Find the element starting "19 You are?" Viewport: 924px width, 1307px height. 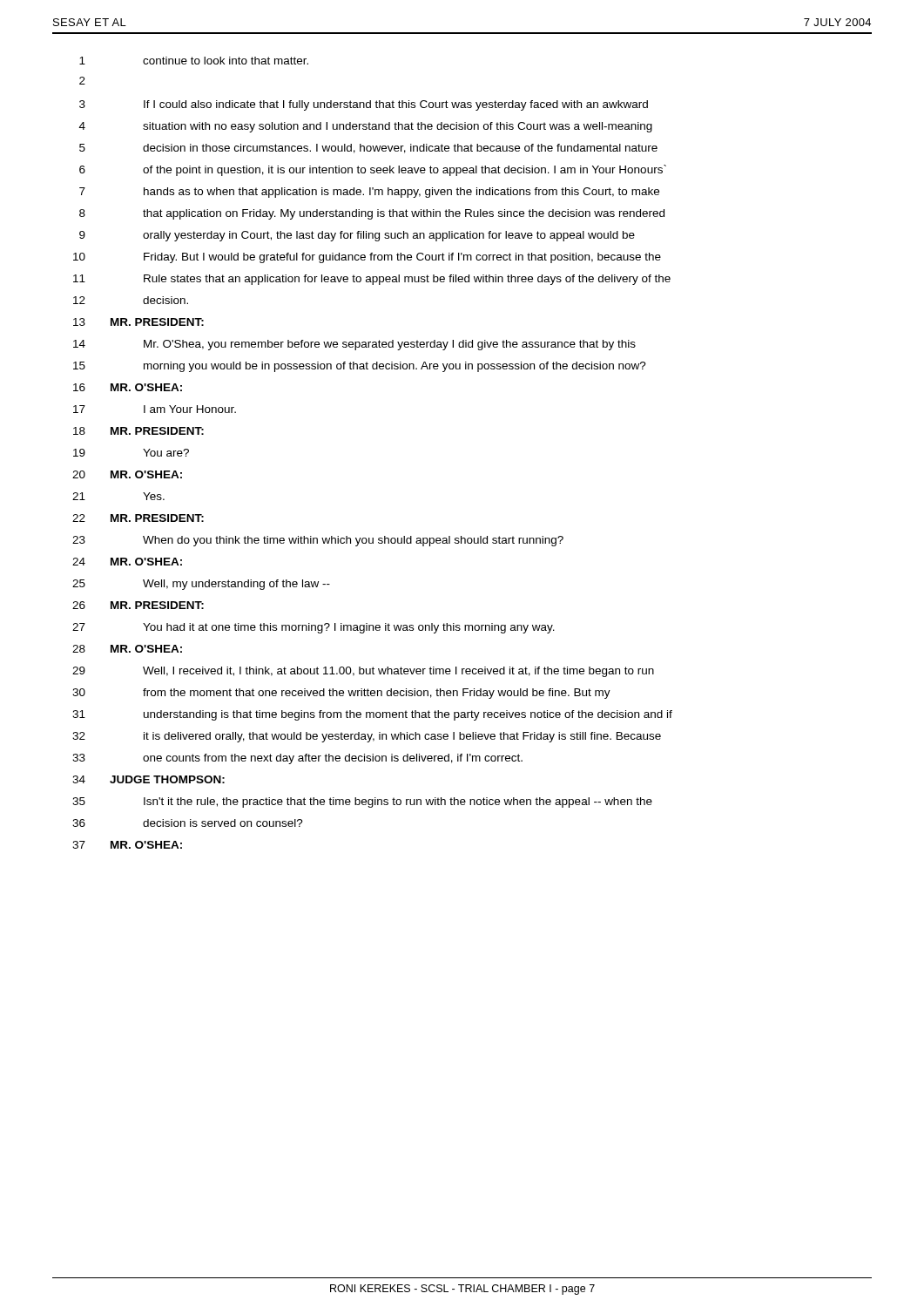(x=83, y=453)
